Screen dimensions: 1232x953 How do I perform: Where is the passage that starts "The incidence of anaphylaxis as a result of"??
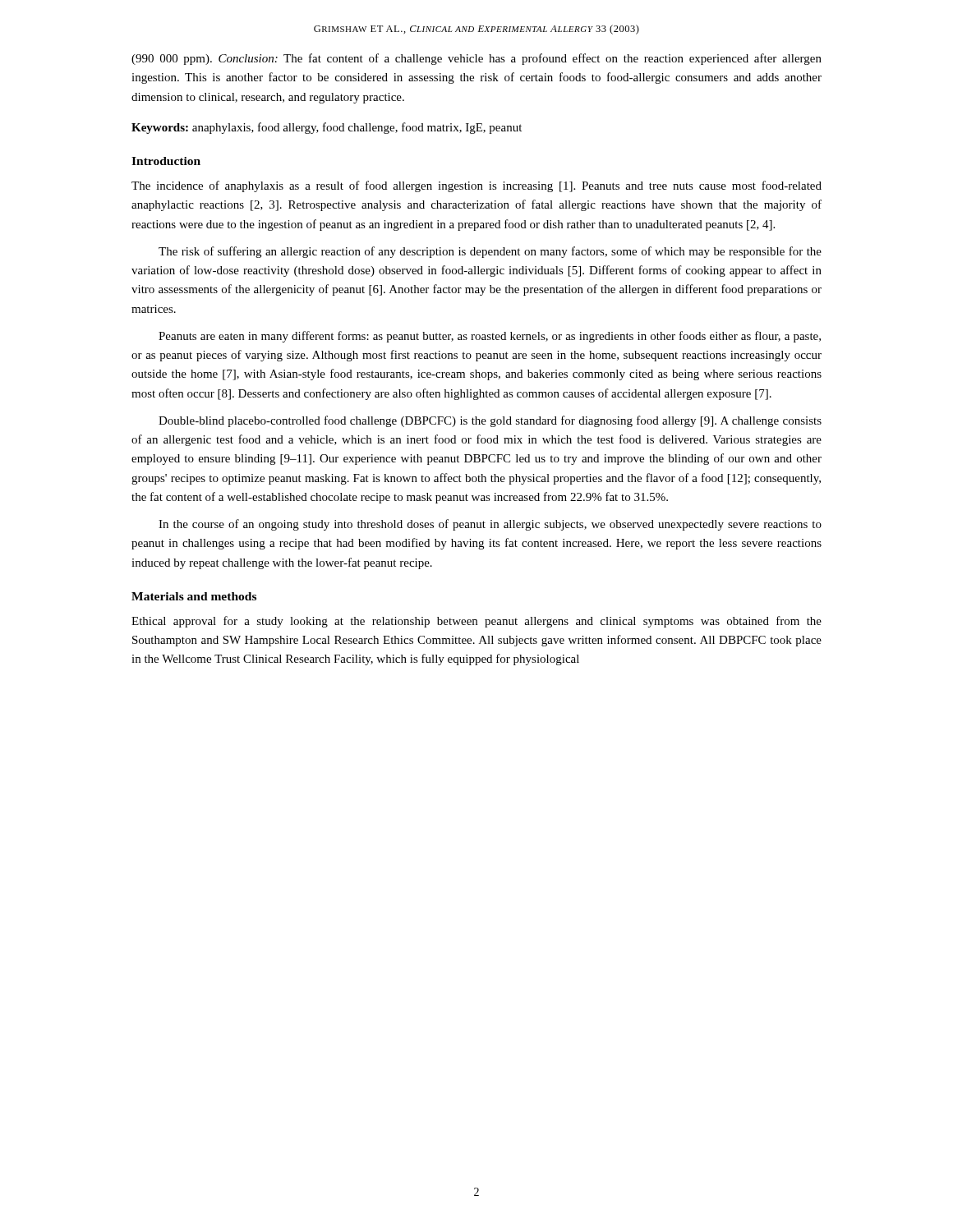click(476, 205)
